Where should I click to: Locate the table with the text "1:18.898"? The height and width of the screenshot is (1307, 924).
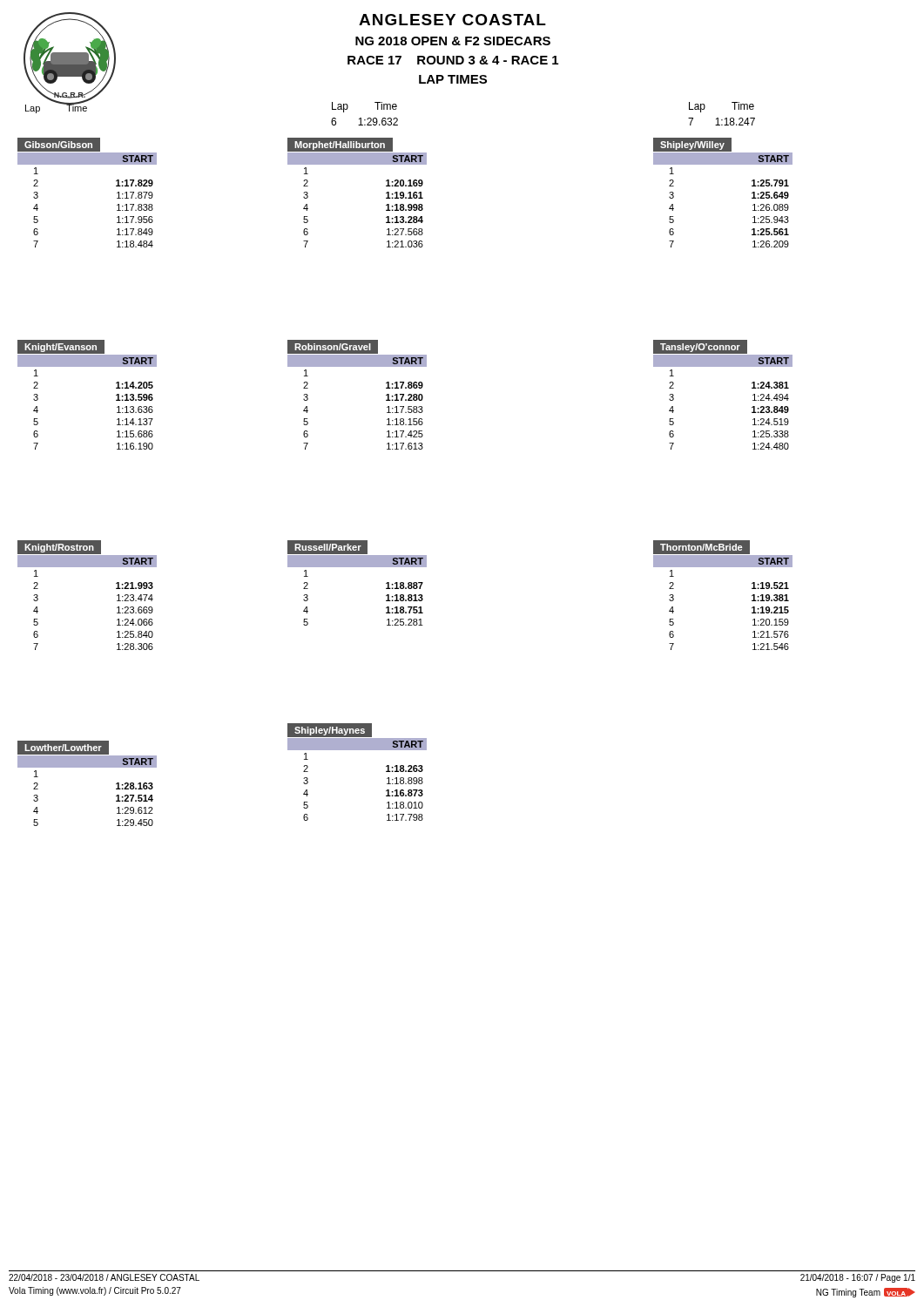357,781
